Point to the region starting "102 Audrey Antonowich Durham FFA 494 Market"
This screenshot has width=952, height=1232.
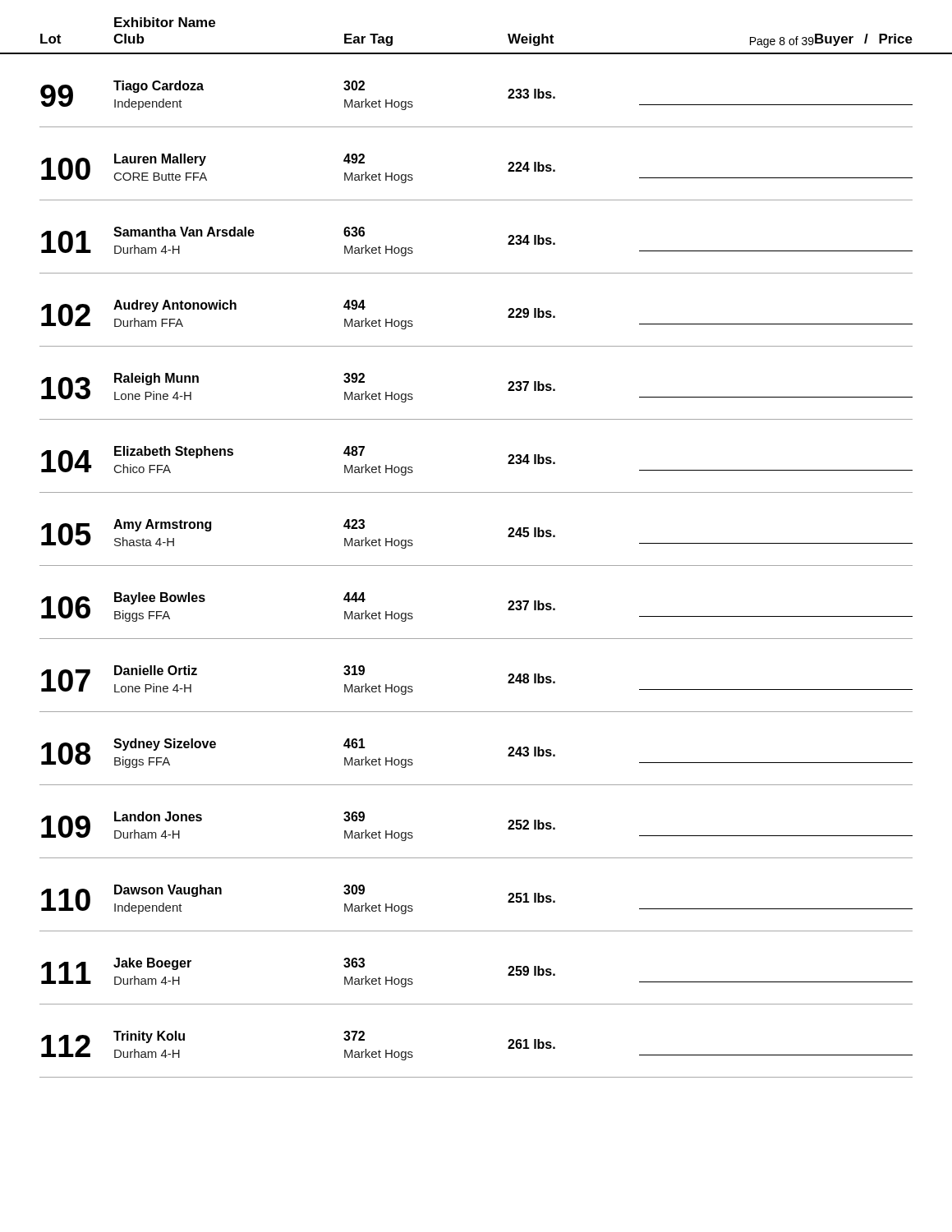pos(135,318)
